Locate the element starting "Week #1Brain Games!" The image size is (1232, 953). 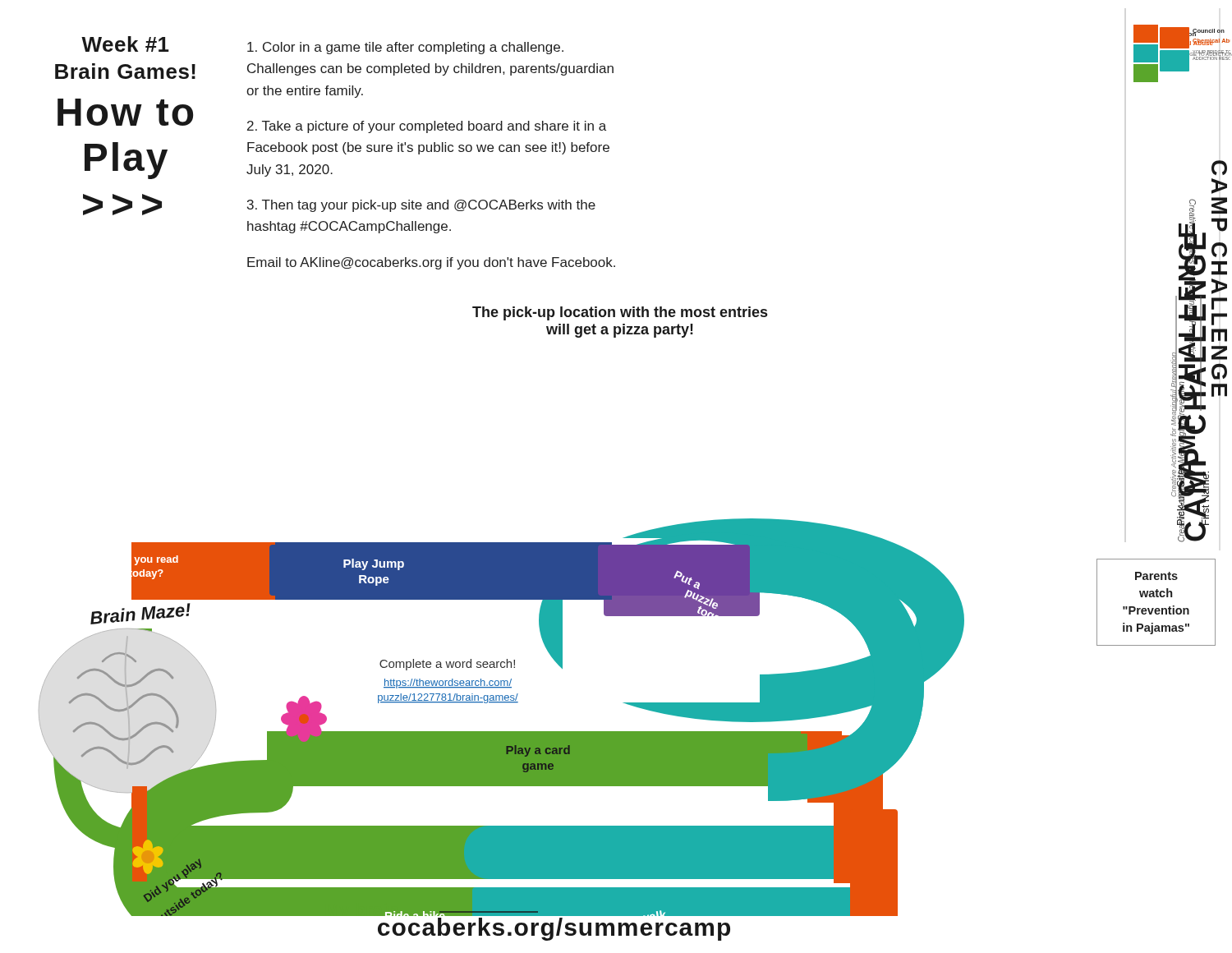pyautogui.click(x=126, y=129)
